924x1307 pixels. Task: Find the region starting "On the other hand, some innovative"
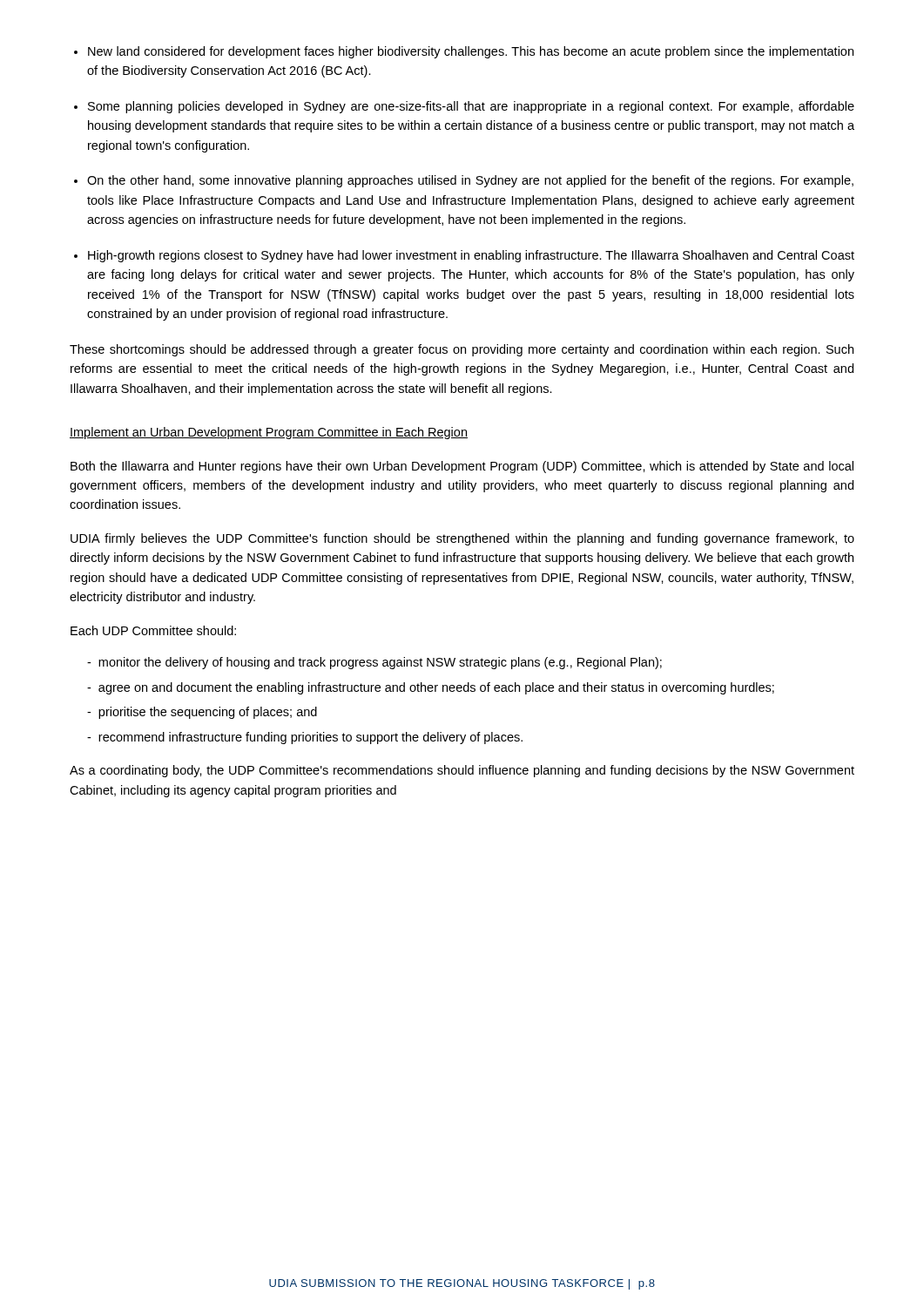point(471,200)
